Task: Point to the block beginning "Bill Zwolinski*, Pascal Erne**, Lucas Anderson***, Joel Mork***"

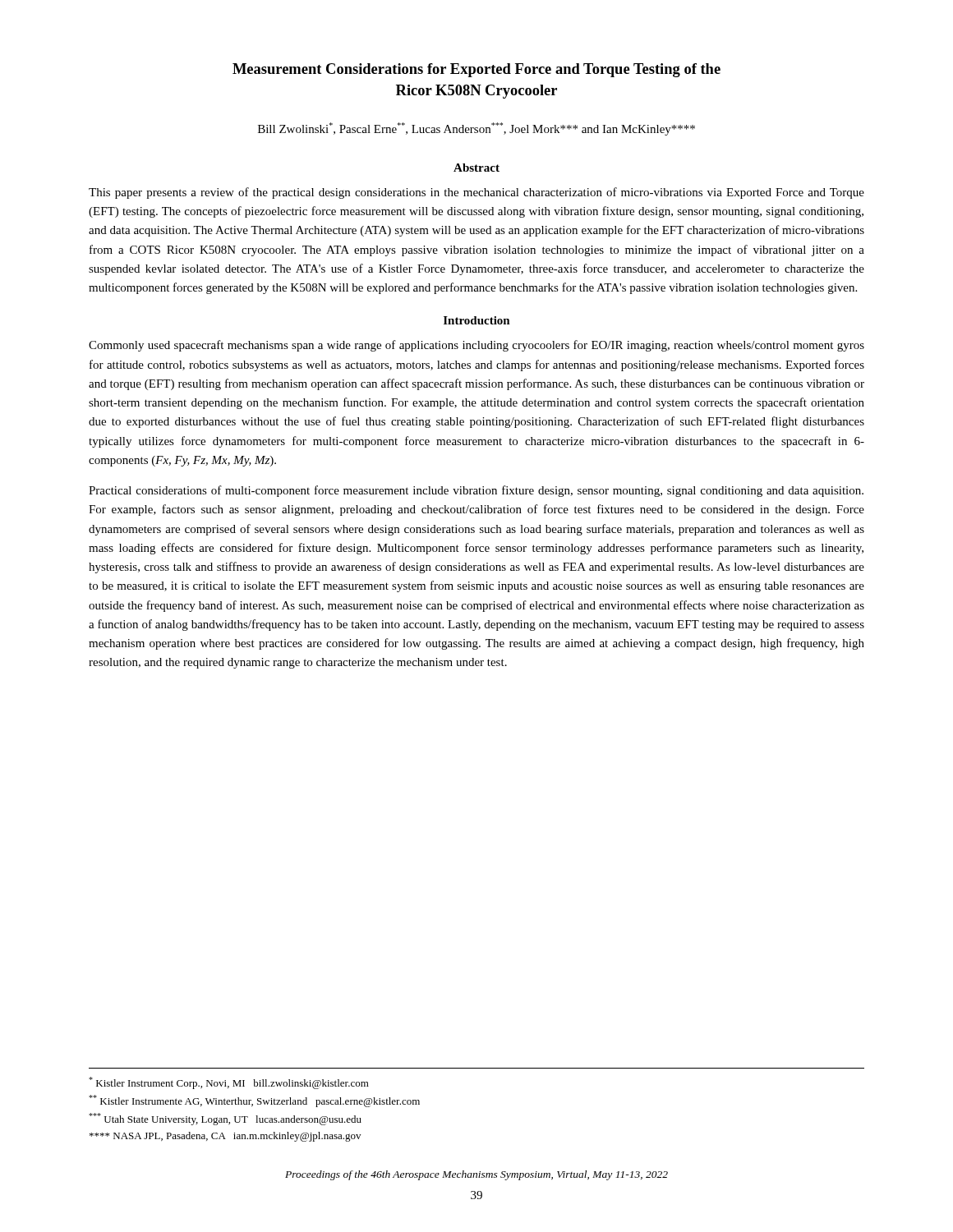Action: tap(476, 128)
